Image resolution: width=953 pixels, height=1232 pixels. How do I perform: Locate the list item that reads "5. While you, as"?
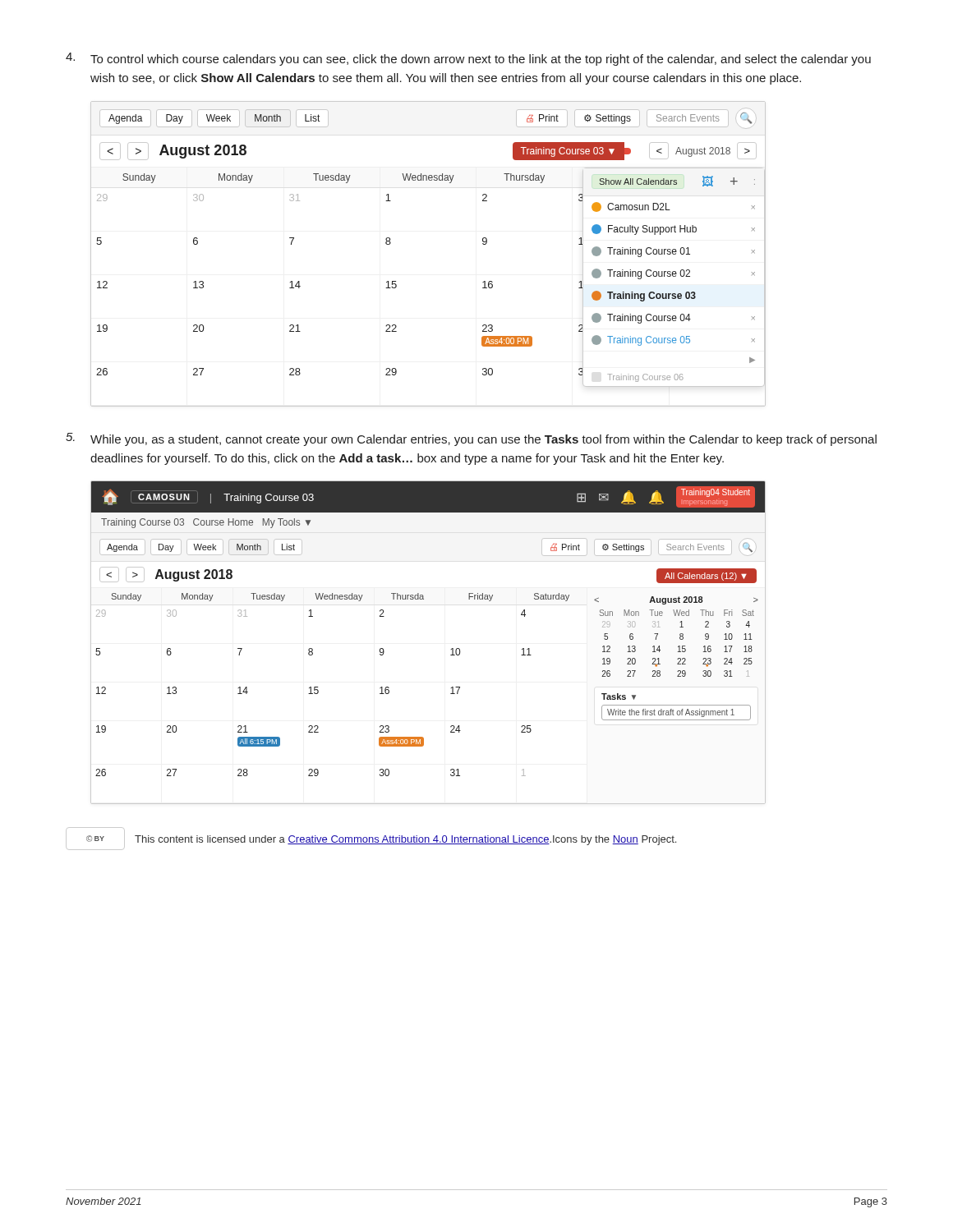(476, 448)
